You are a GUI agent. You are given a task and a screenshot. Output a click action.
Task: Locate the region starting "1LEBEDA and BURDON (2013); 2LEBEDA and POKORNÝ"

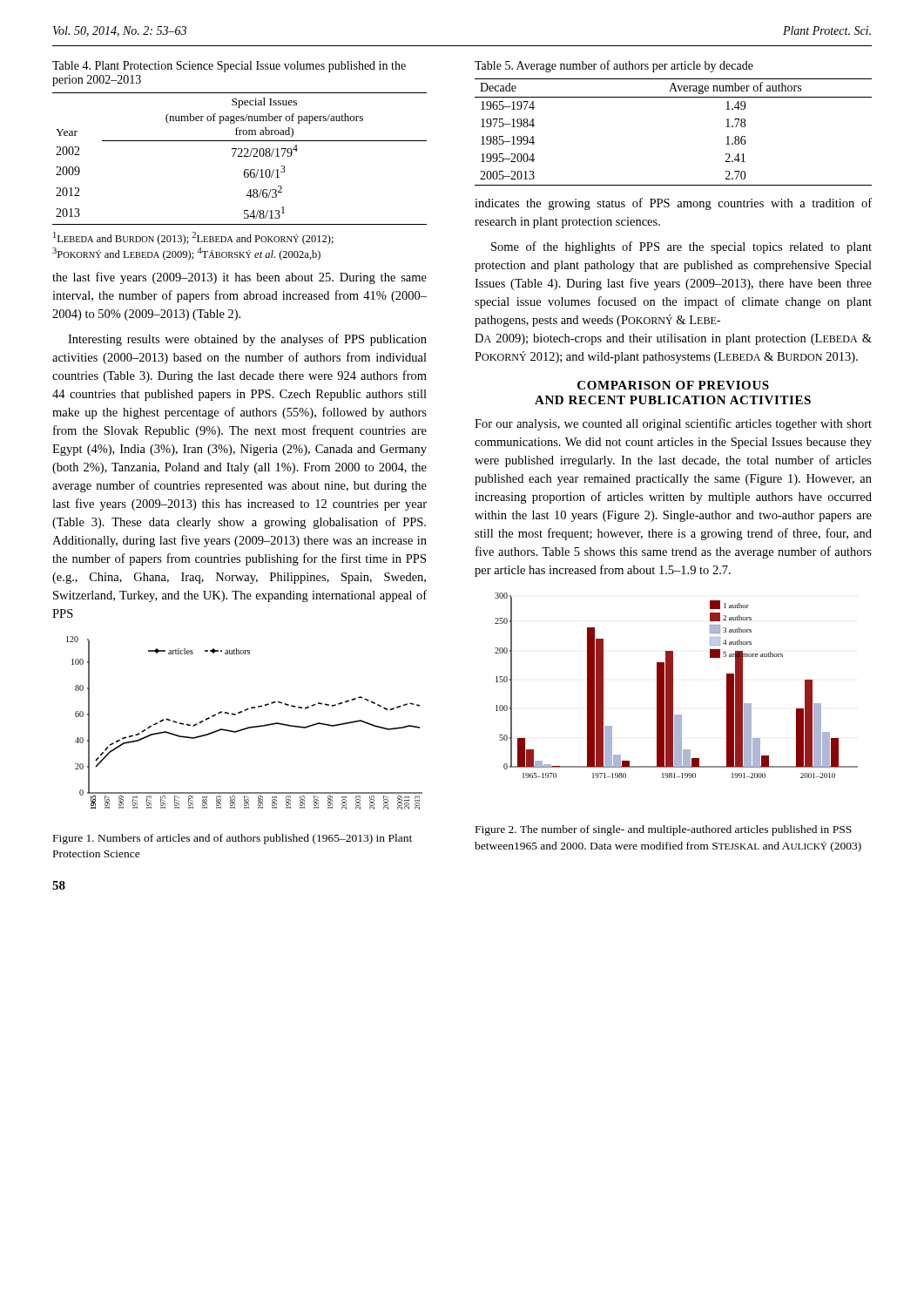(193, 245)
